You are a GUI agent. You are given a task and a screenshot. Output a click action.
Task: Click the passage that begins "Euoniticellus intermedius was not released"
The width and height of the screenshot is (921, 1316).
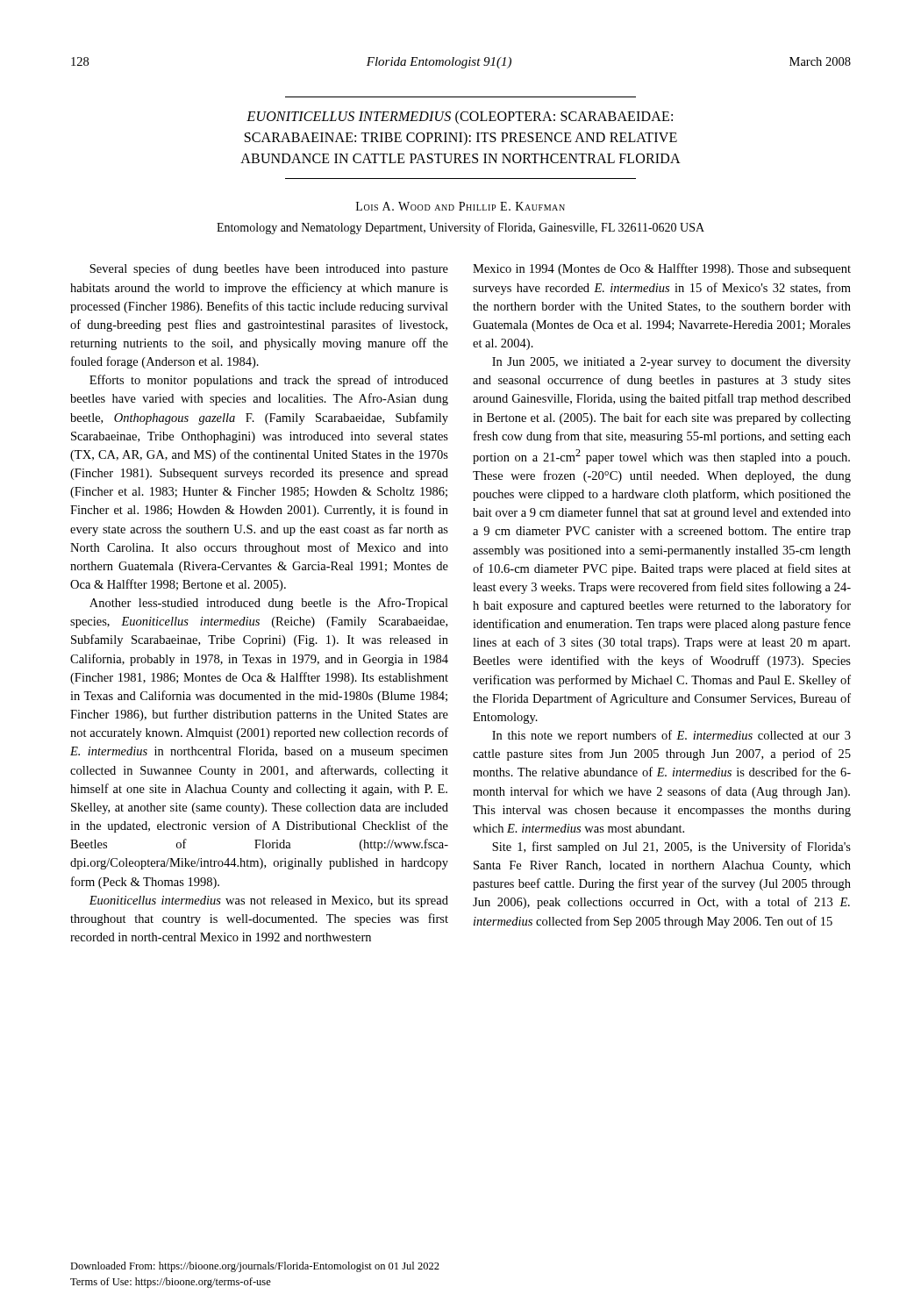point(259,919)
